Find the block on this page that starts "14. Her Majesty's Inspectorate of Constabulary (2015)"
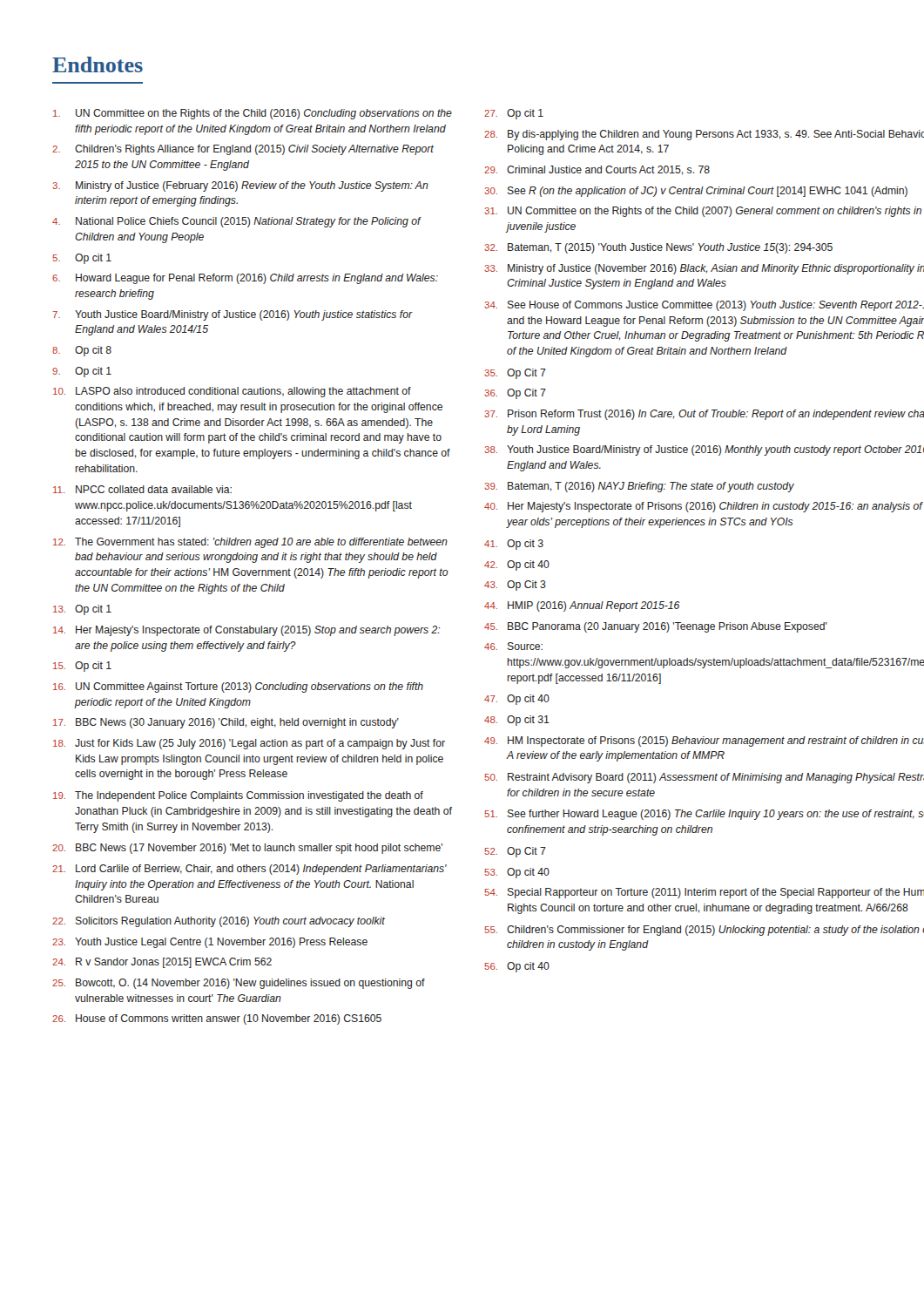The width and height of the screenshot is (924, 1307). (253, 638)
